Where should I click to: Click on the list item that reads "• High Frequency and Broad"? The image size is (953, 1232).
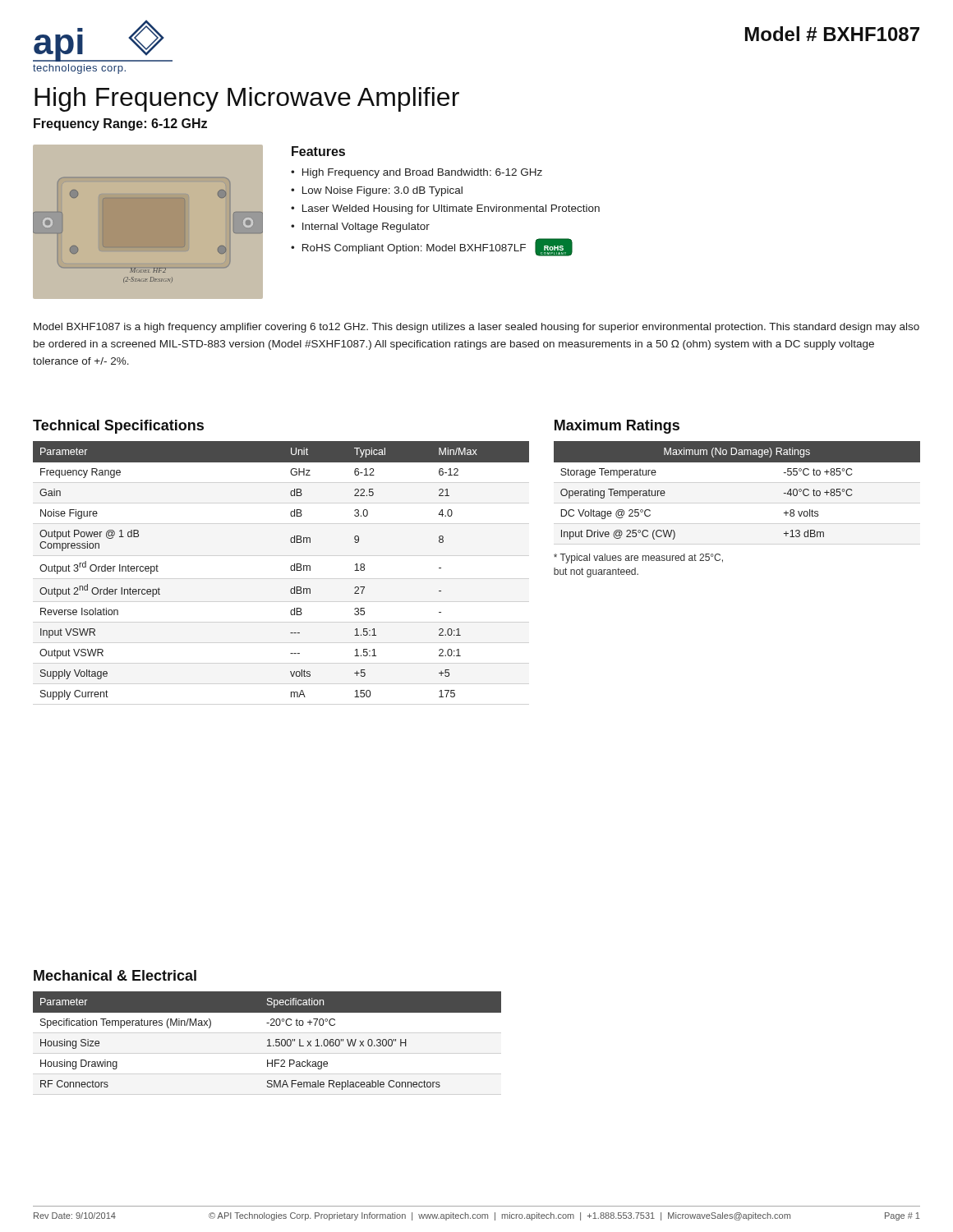417,172
